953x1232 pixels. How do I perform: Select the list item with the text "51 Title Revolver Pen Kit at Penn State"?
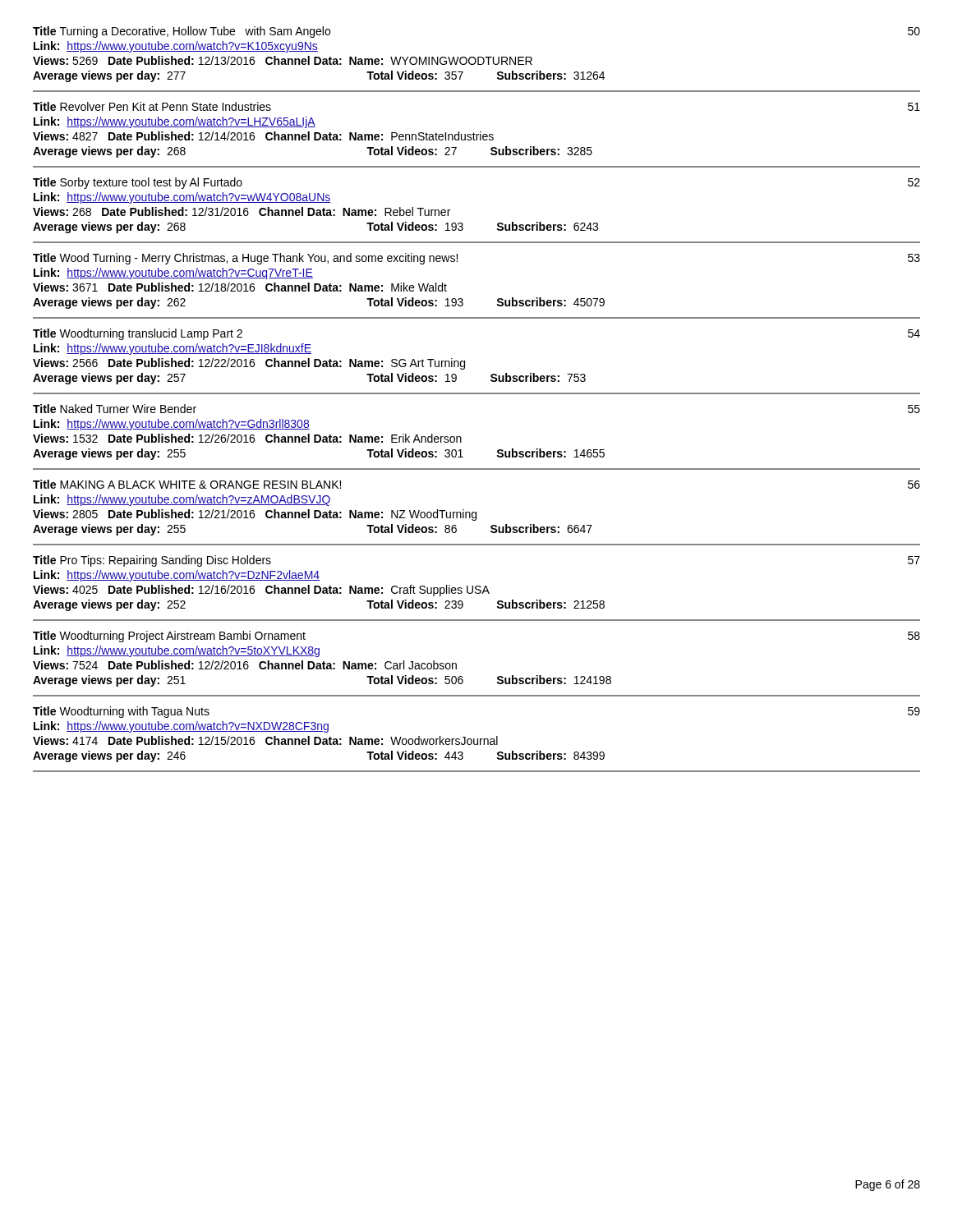click(476, 129)
